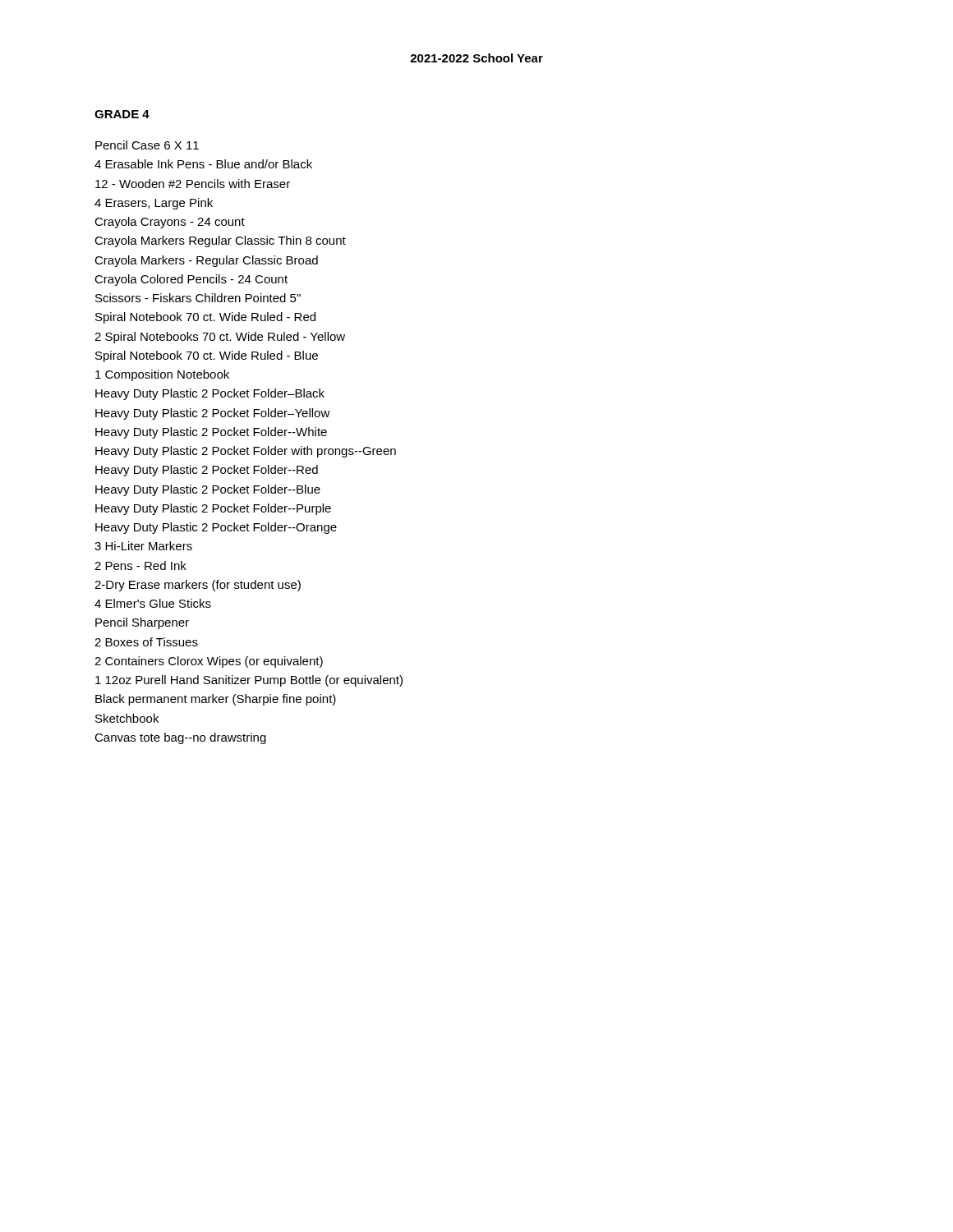Select the list item that says "2 Pens -"
Screen dimensions: 1232x953
tap(140, 565)
